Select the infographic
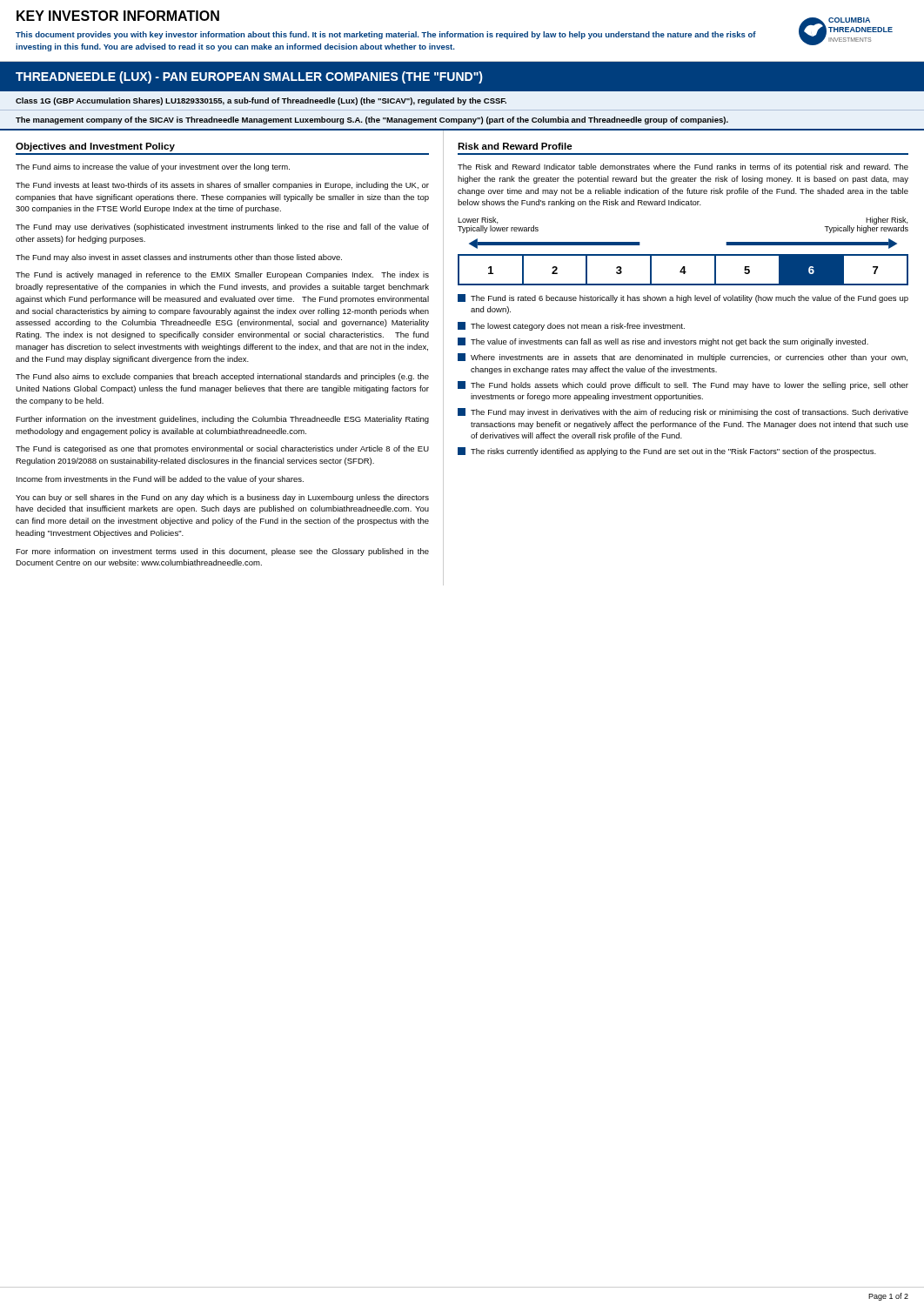This screenshot has height=1305, width=924. [683, 251]
